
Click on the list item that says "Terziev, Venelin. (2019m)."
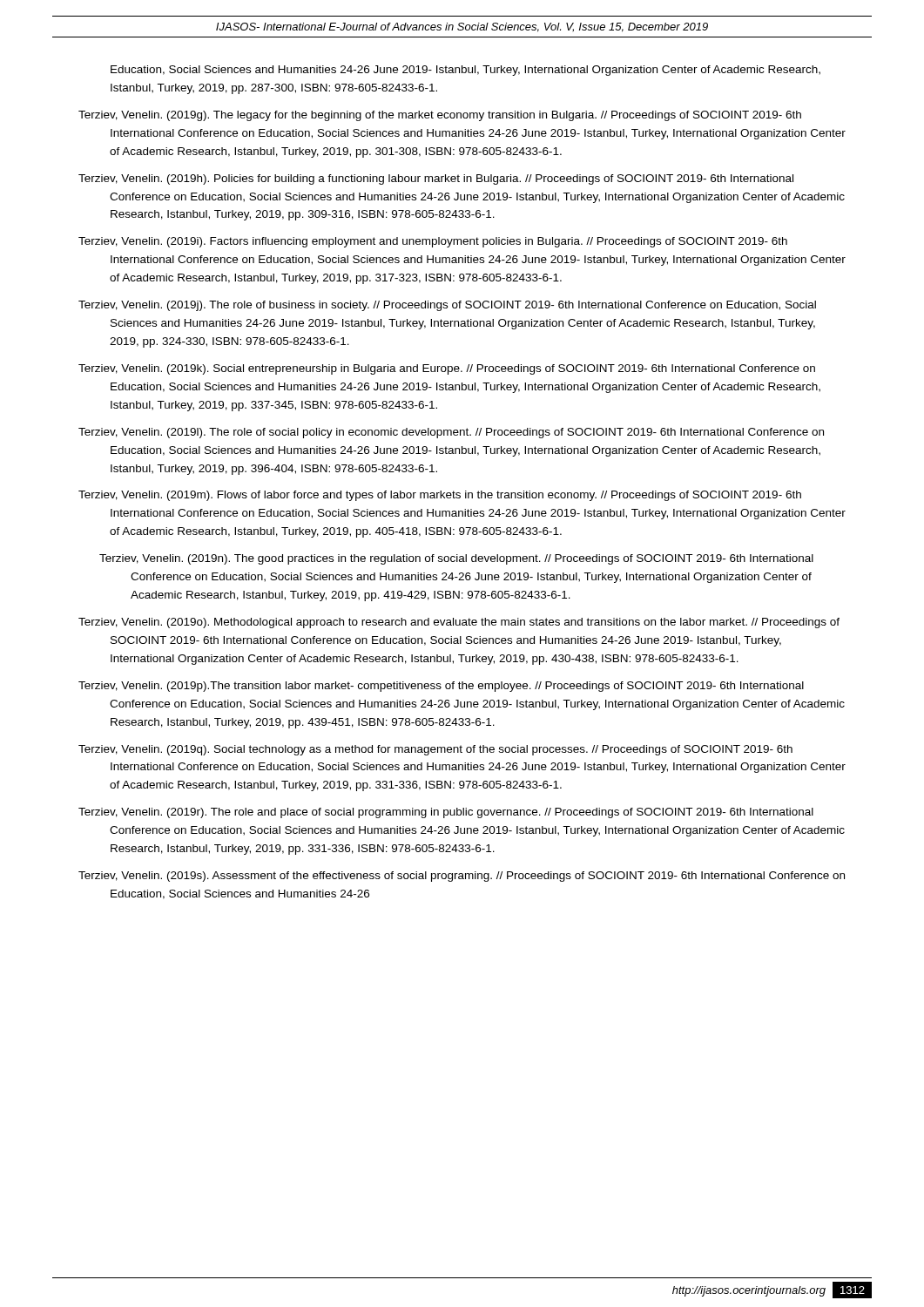(462, 513)
